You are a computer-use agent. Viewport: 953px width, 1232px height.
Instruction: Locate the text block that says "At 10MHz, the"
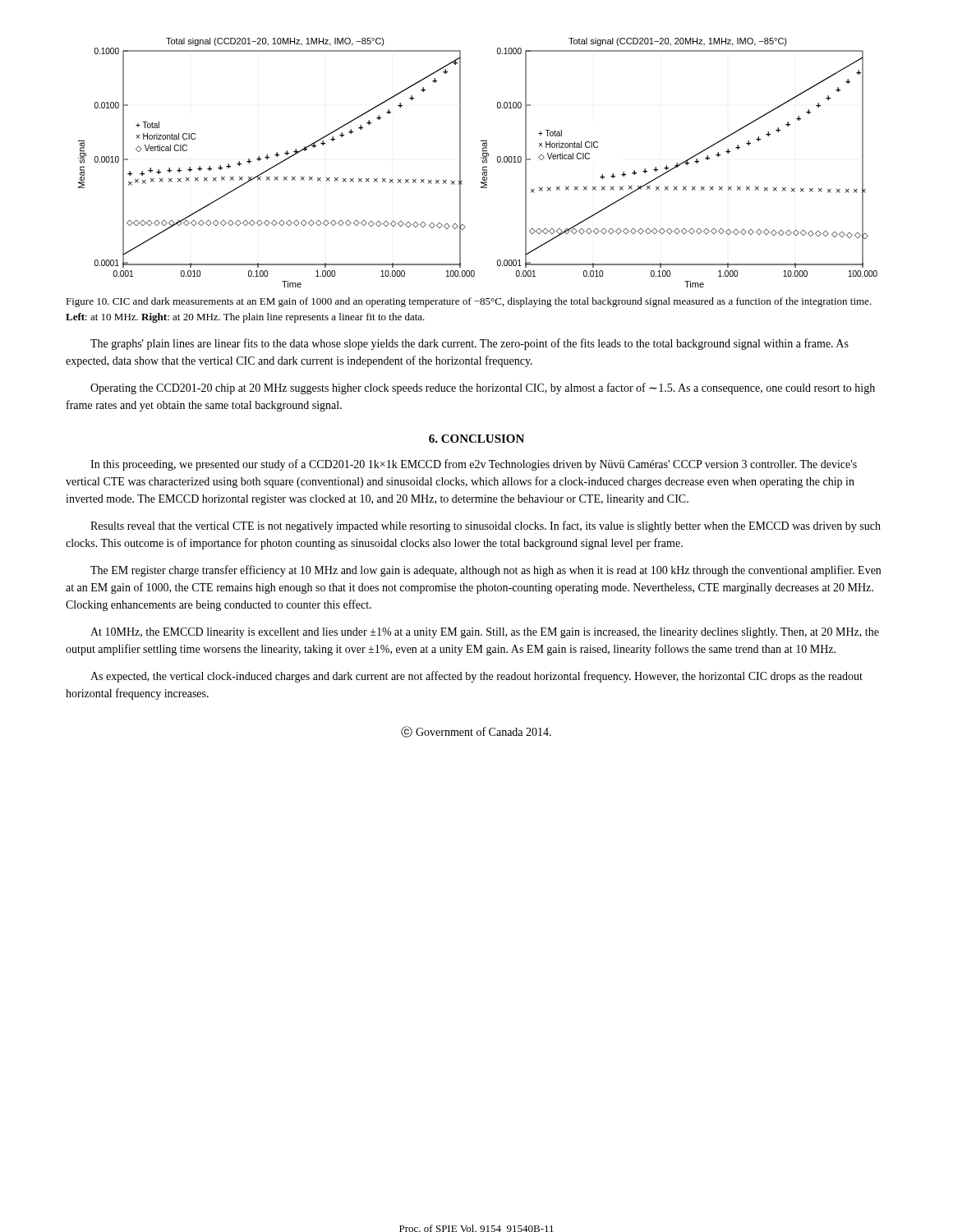point(472,640)
